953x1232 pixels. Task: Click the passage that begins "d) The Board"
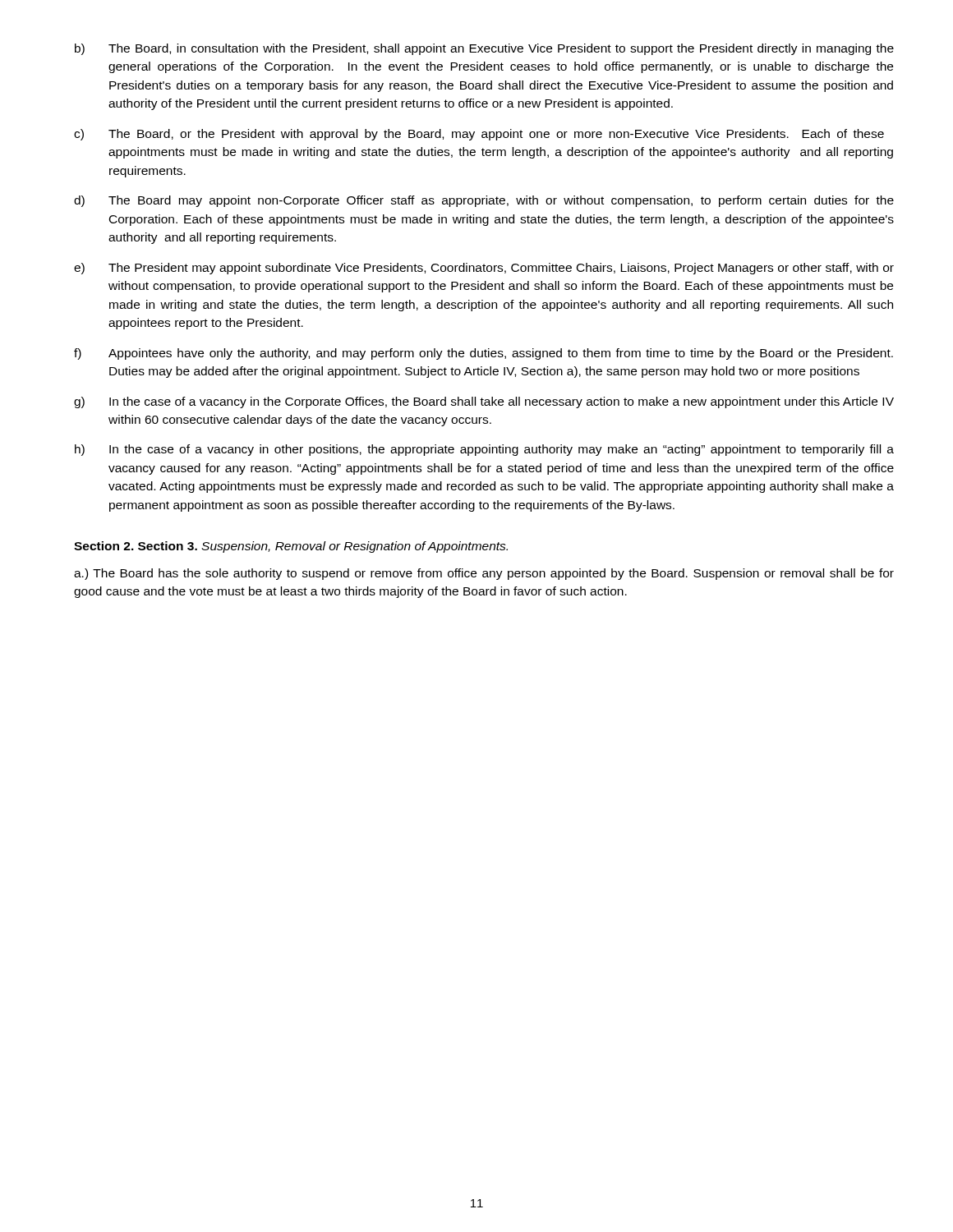484,219
